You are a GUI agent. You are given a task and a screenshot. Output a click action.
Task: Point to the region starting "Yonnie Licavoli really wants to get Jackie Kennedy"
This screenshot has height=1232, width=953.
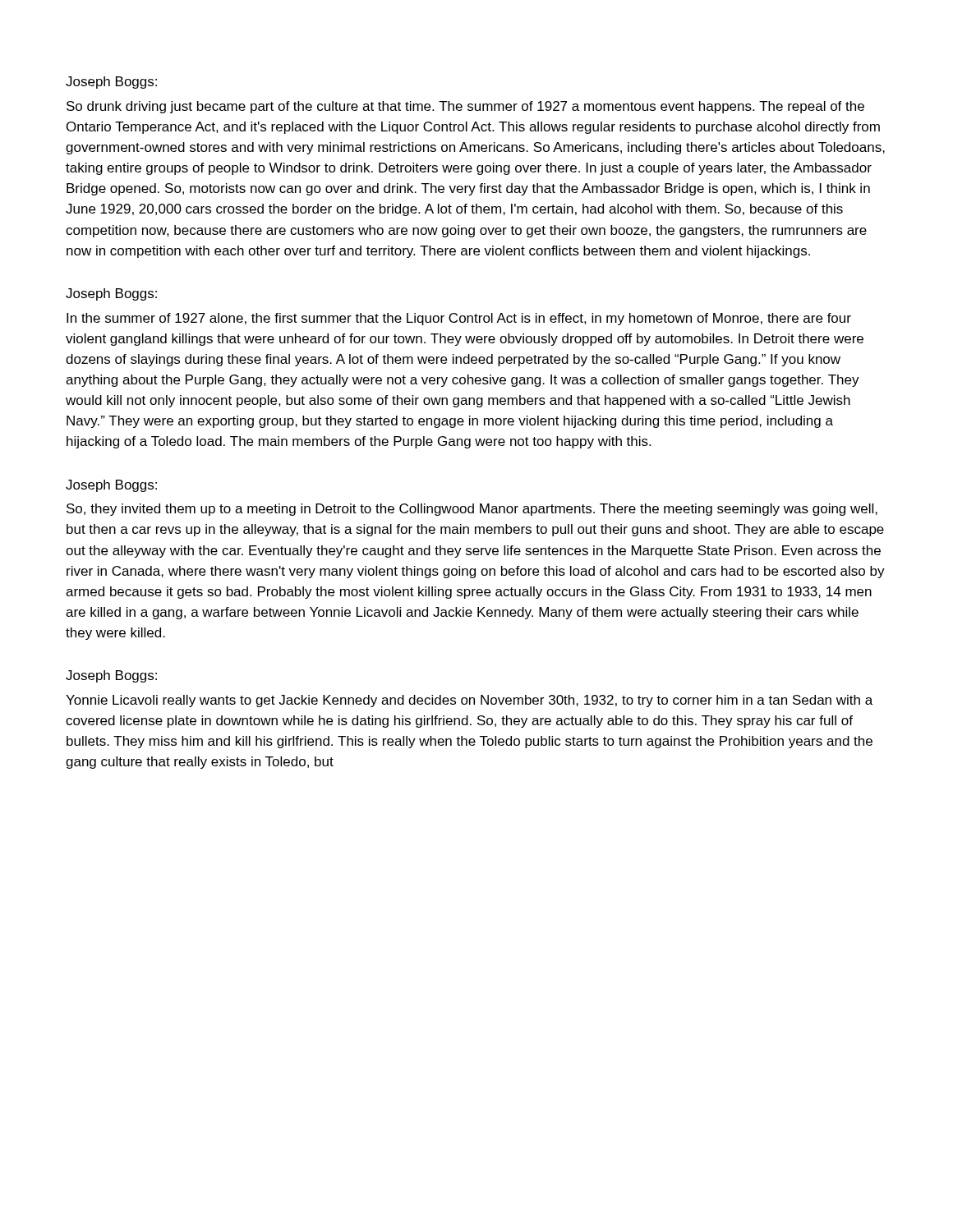(469, 731)
